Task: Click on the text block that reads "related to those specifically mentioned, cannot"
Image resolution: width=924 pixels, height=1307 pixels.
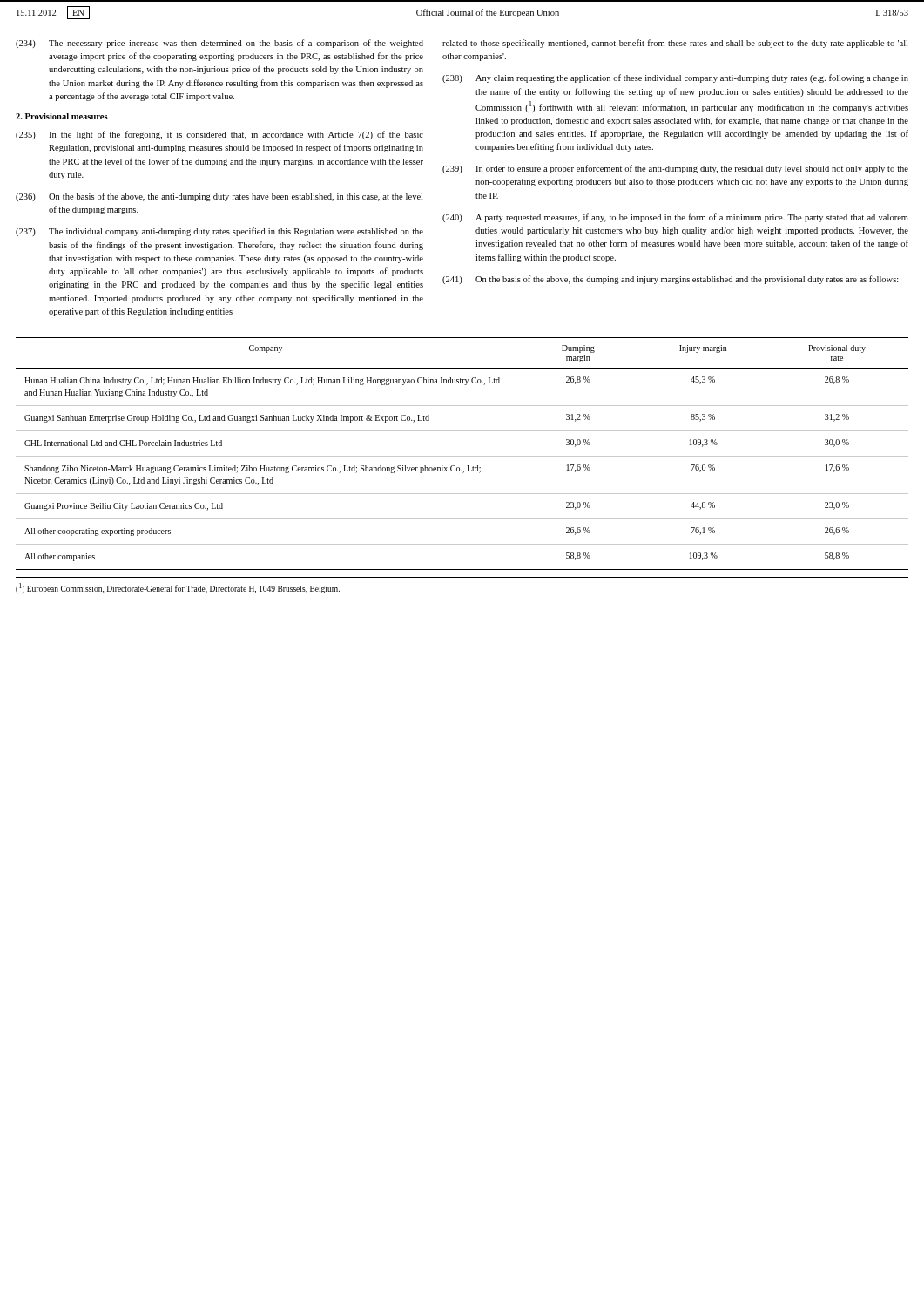Action: 675,50
